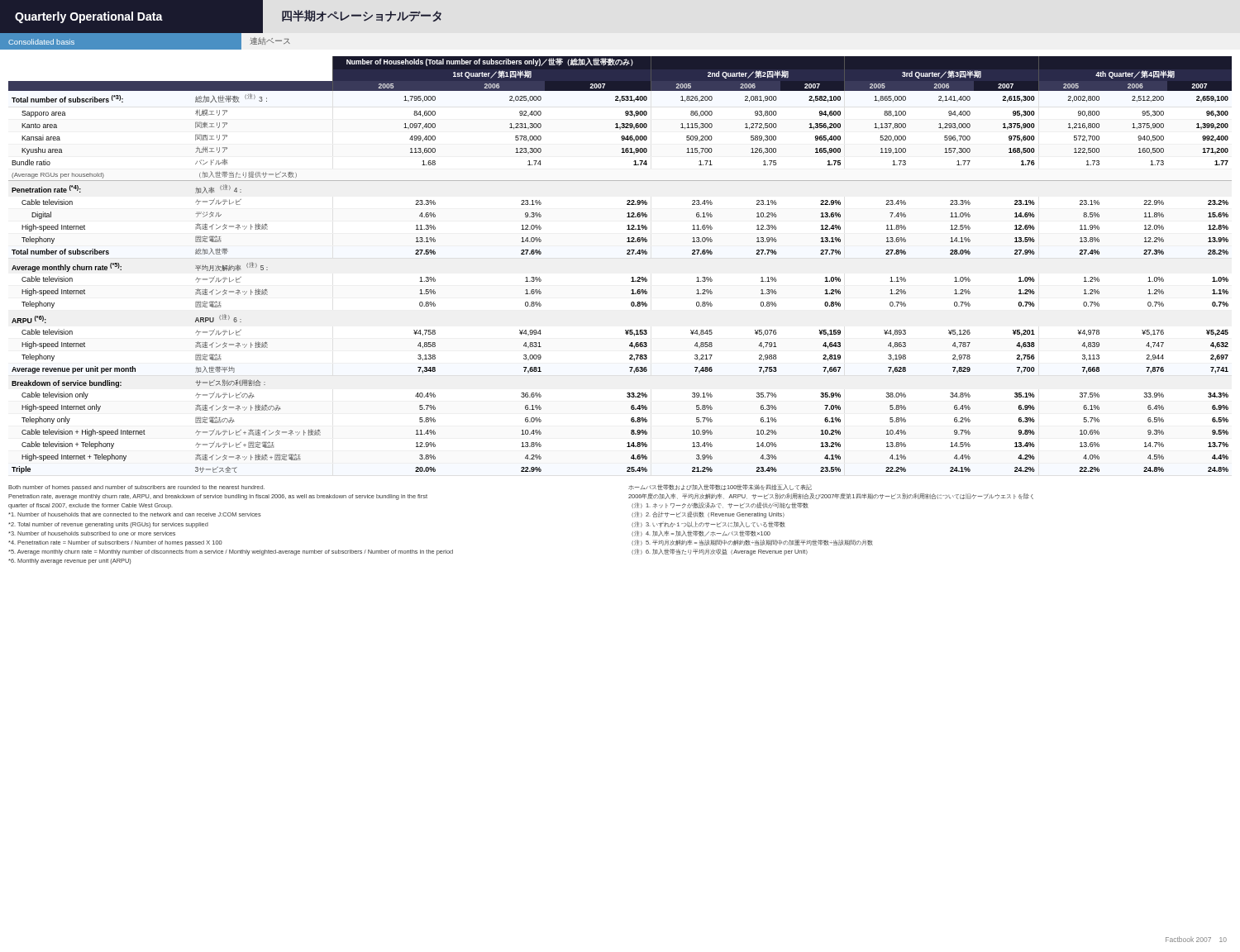Screen dimensions: 952x1240
Task: Locate the block of text that opens with "Both number of homes passed and number"
Action: [231, 524]
